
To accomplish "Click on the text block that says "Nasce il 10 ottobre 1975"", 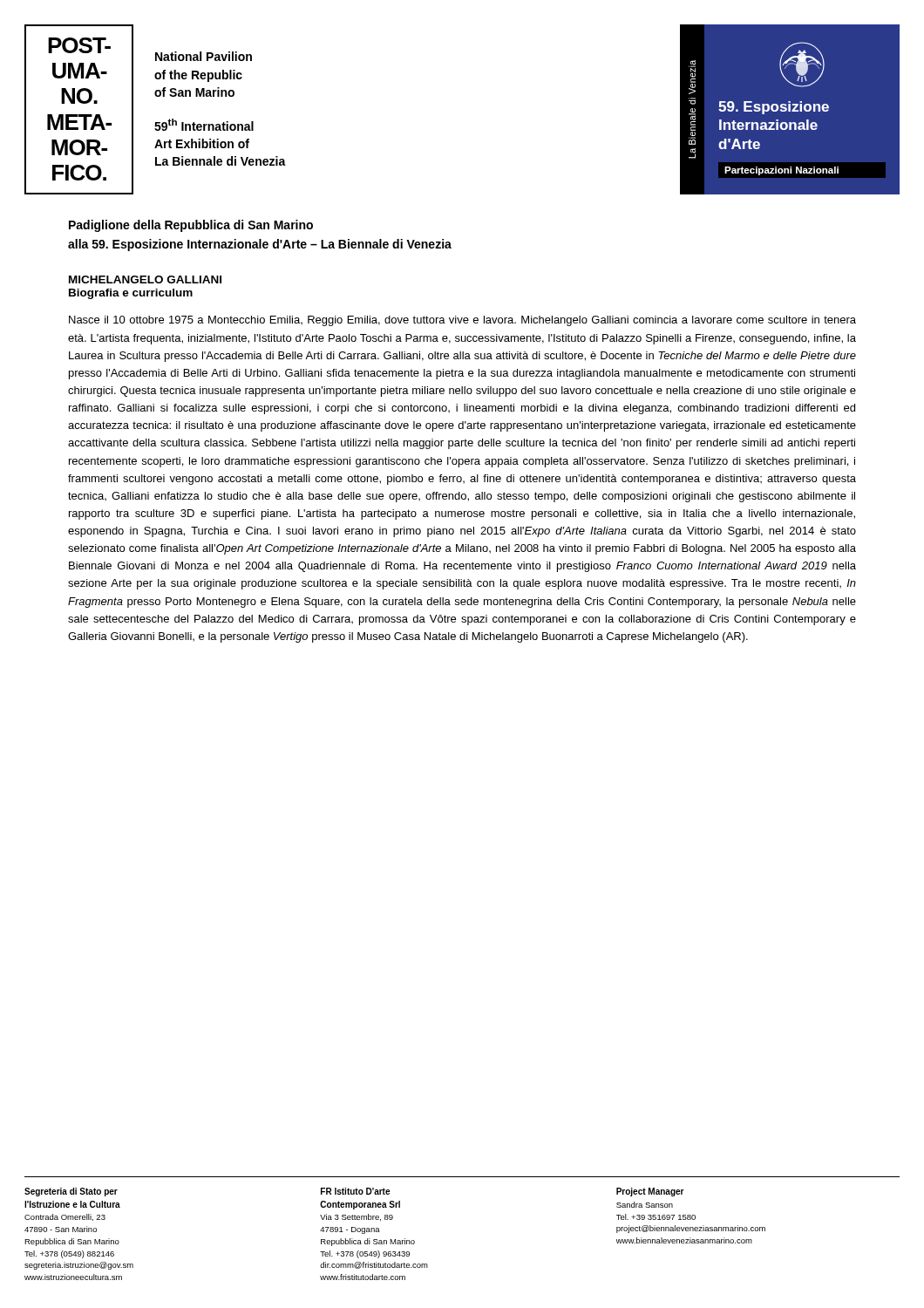I will [462, 478].
